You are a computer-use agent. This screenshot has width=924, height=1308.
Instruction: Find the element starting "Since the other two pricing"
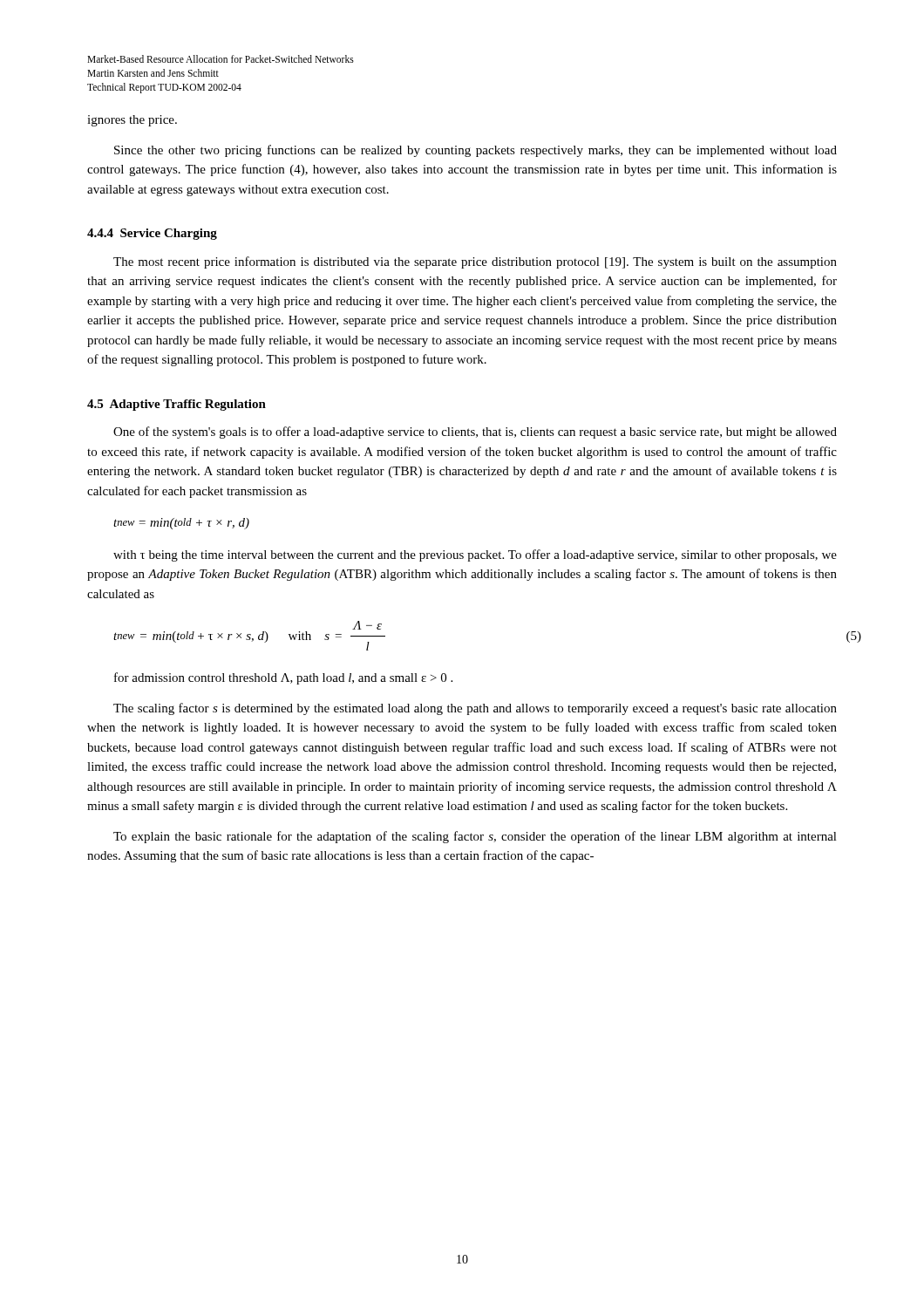pyautogui.click(x=462, y=169)
